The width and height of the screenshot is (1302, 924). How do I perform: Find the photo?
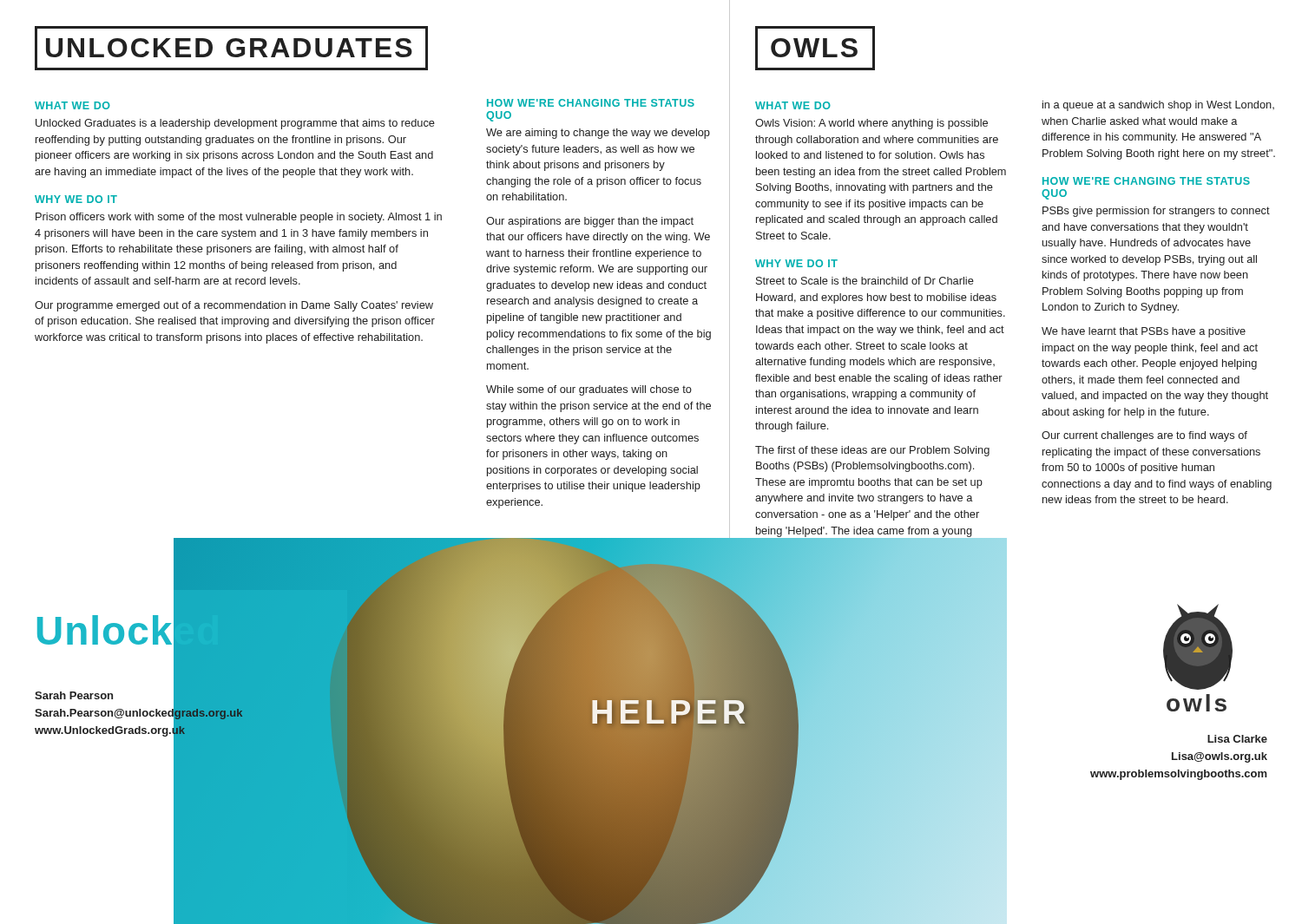590,731
